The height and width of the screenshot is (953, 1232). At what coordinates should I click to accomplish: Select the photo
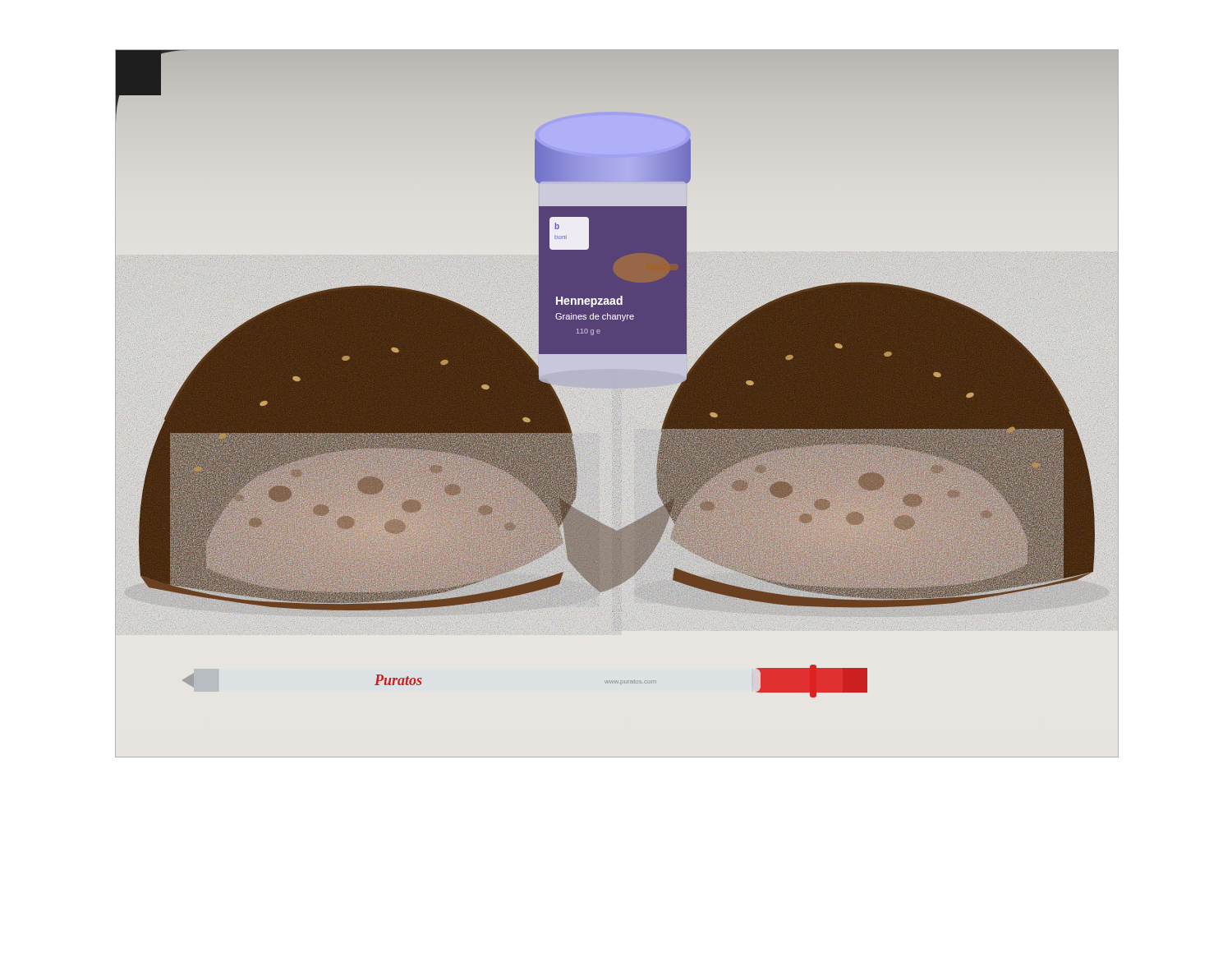[617, 403]
